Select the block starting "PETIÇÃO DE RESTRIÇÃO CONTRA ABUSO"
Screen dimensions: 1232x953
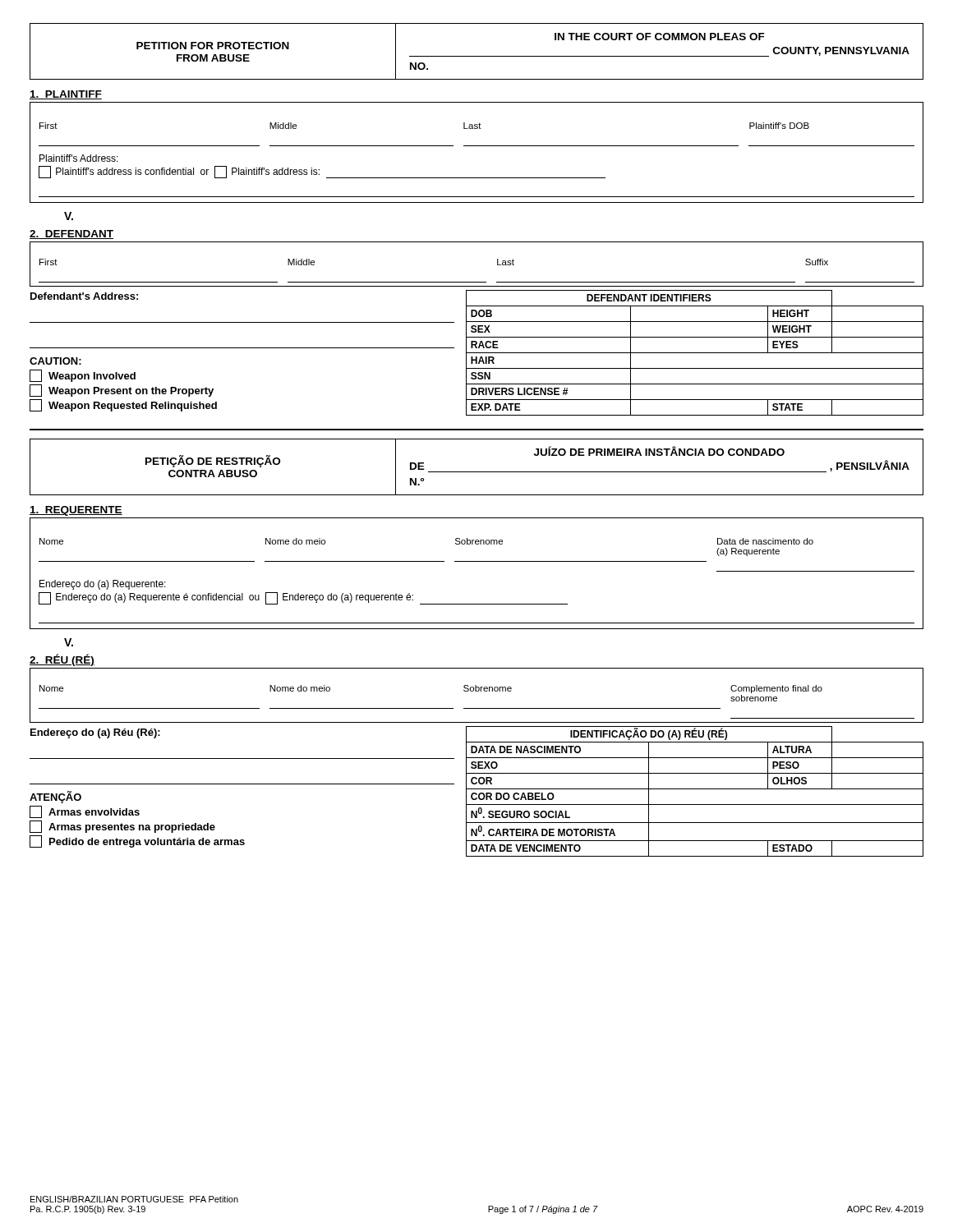pos(476,467)
